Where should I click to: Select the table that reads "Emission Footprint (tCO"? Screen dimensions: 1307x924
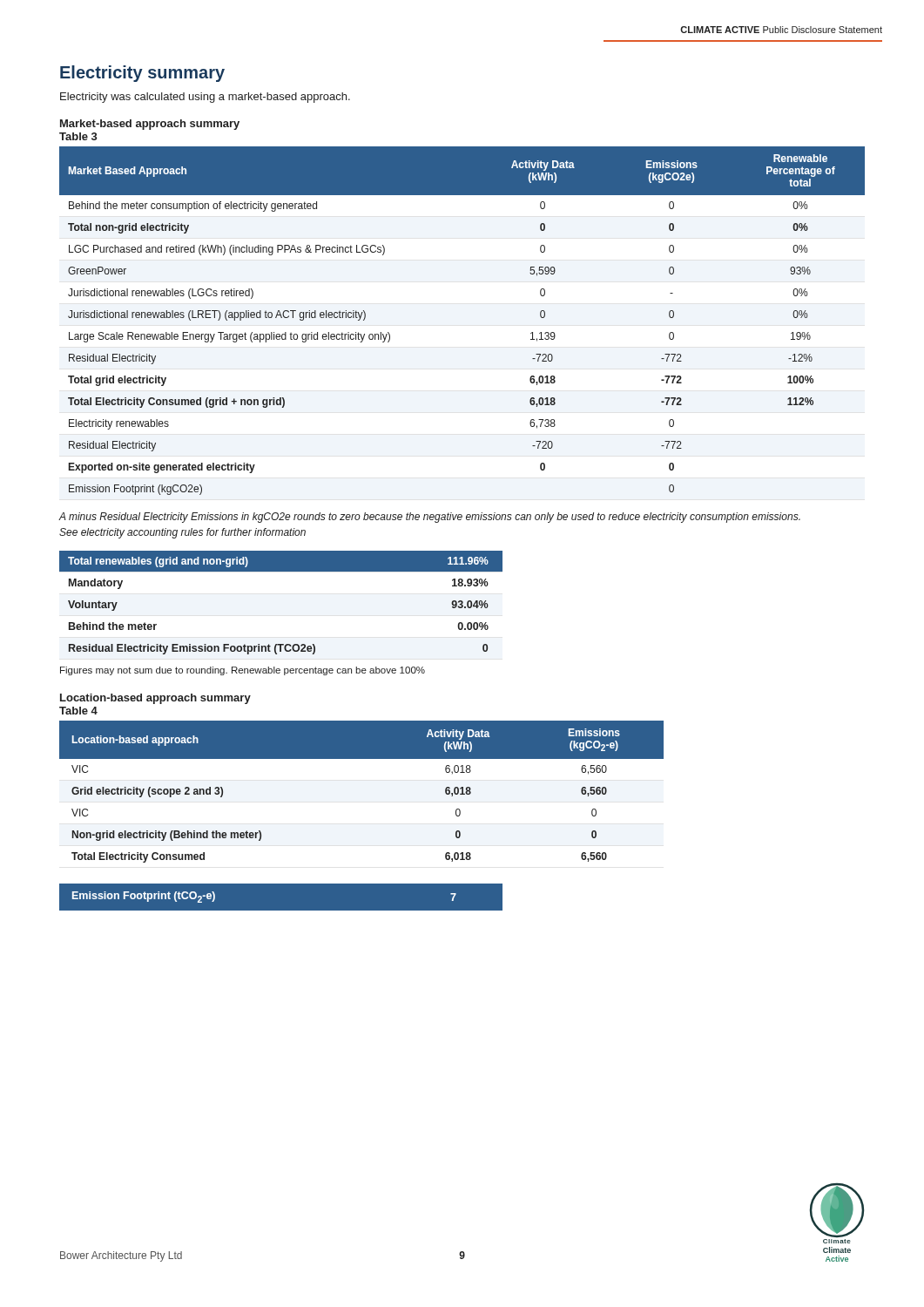tap(462, 897)
